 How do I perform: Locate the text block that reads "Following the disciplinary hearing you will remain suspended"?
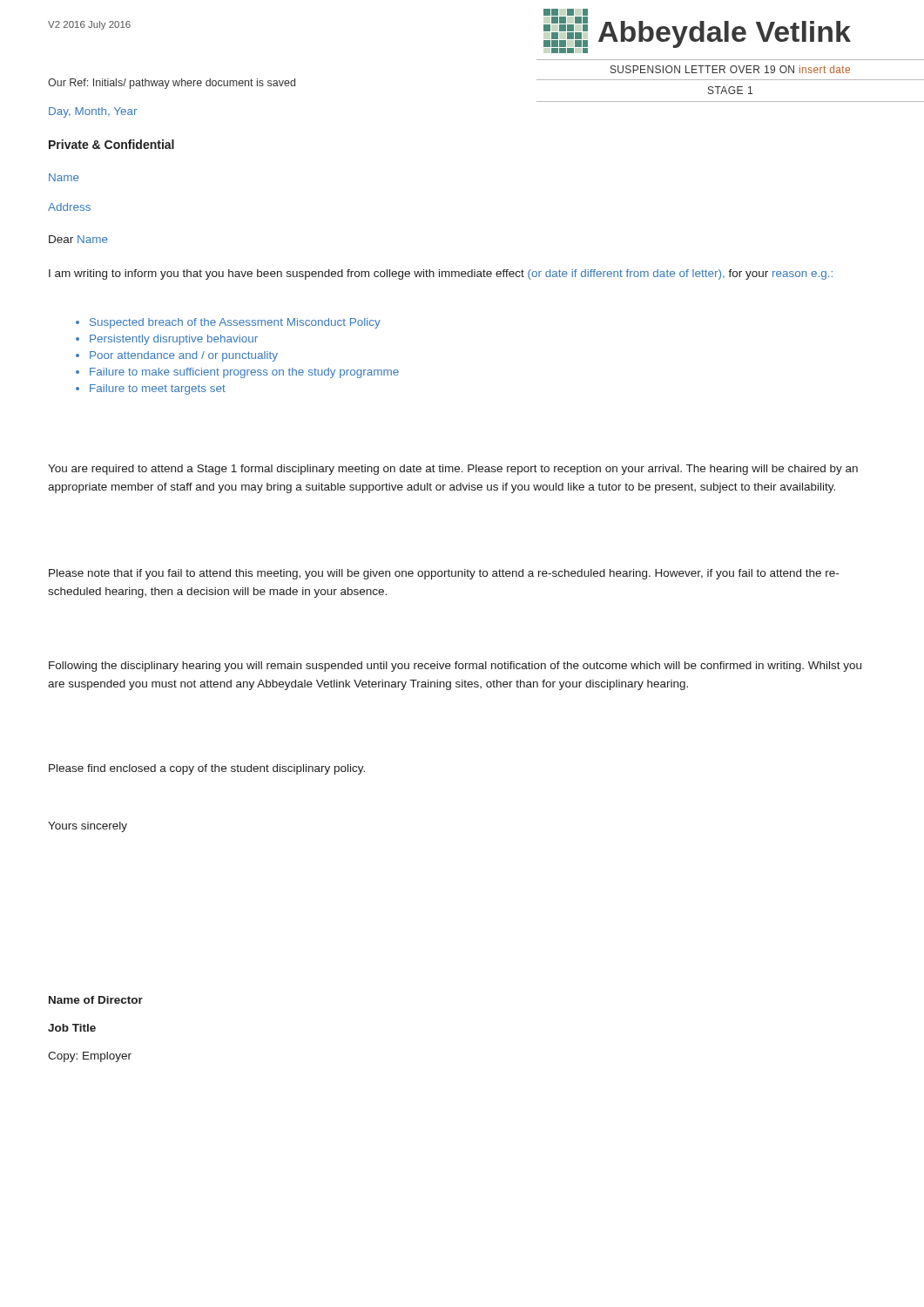pyautogui.click(x=455, y=674)
